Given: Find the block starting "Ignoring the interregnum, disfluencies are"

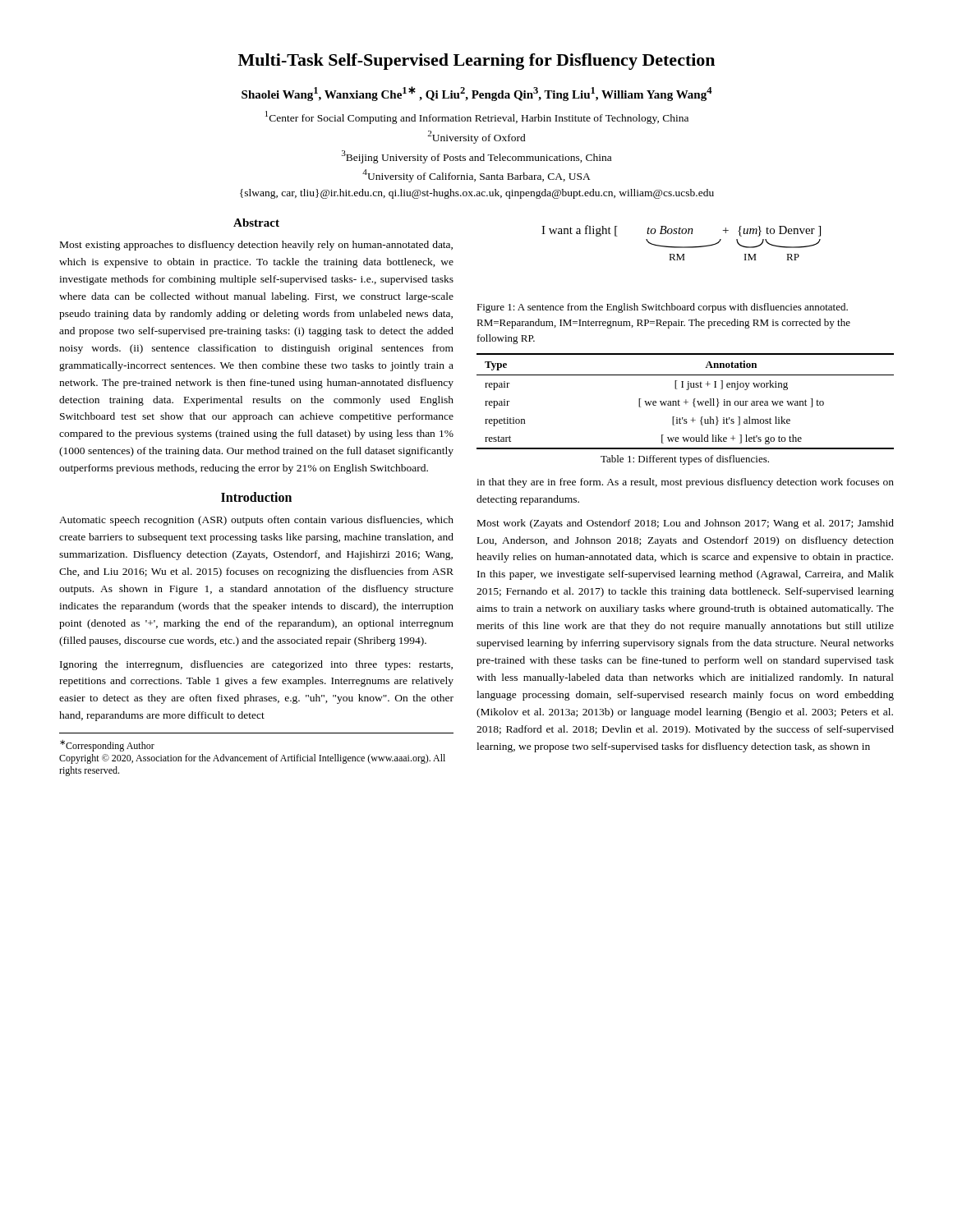Looking at the screenshot, I should 256,689.
